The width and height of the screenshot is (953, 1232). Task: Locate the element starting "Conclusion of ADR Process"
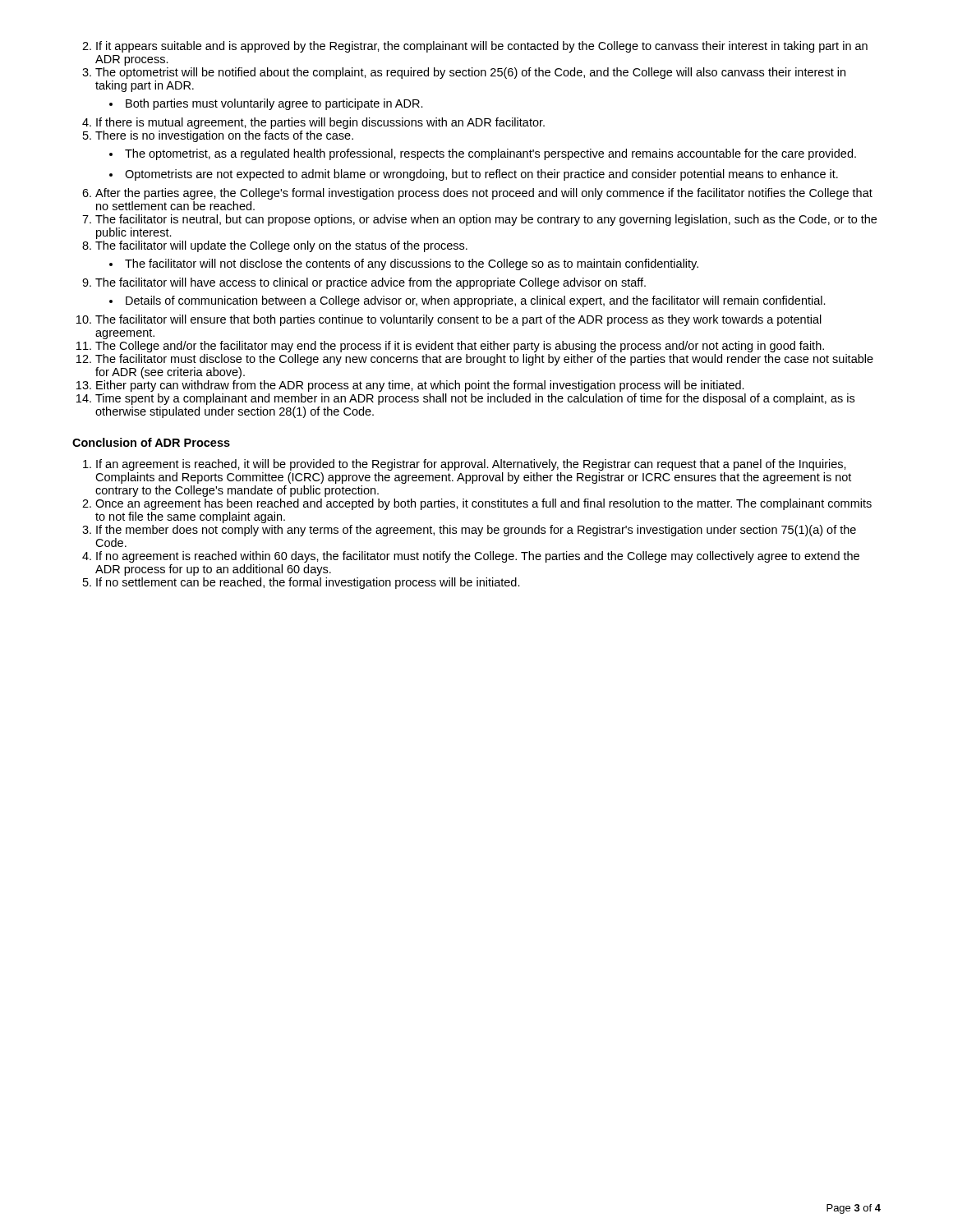point(151,443)
